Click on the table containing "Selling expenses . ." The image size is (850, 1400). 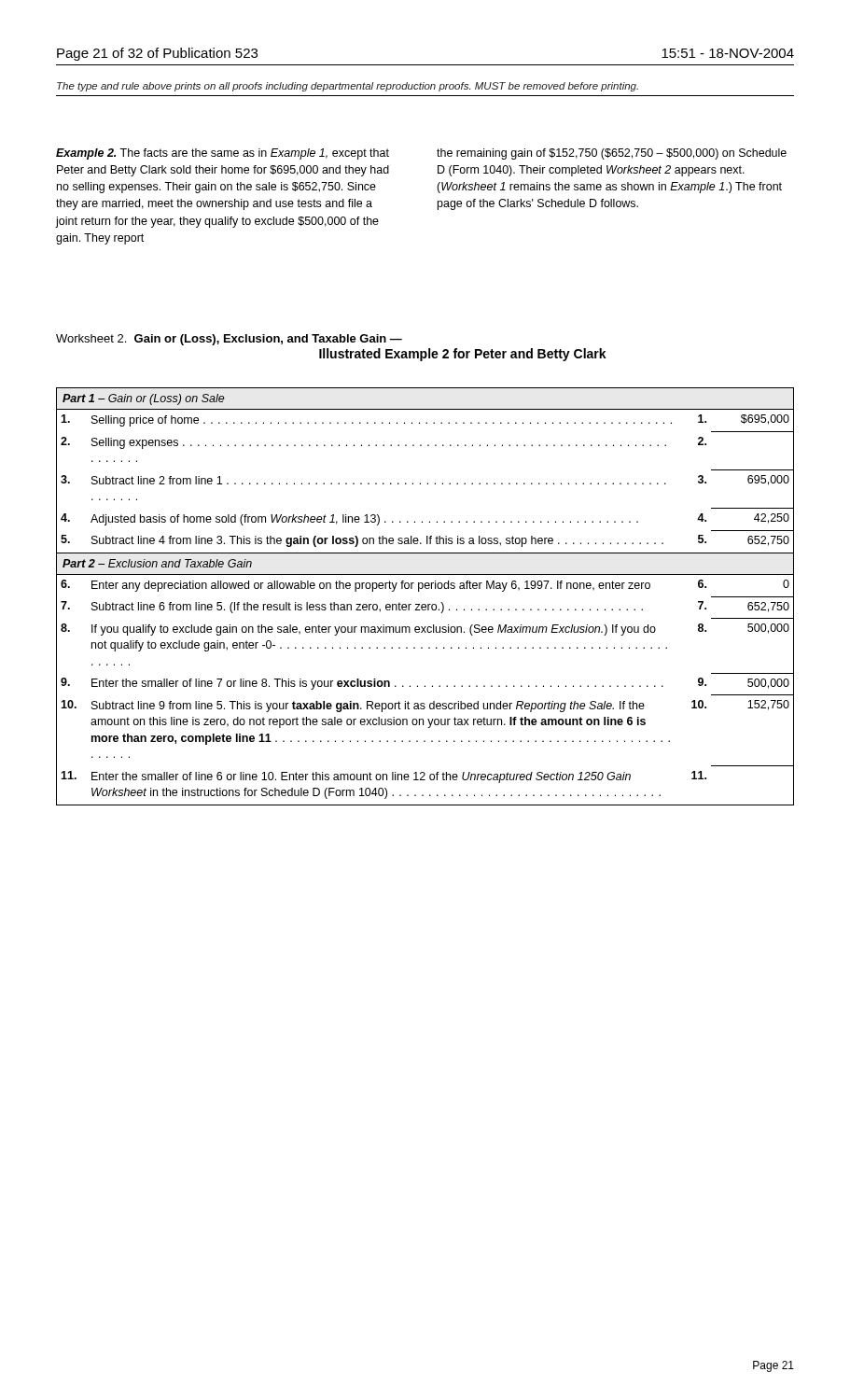425,596
